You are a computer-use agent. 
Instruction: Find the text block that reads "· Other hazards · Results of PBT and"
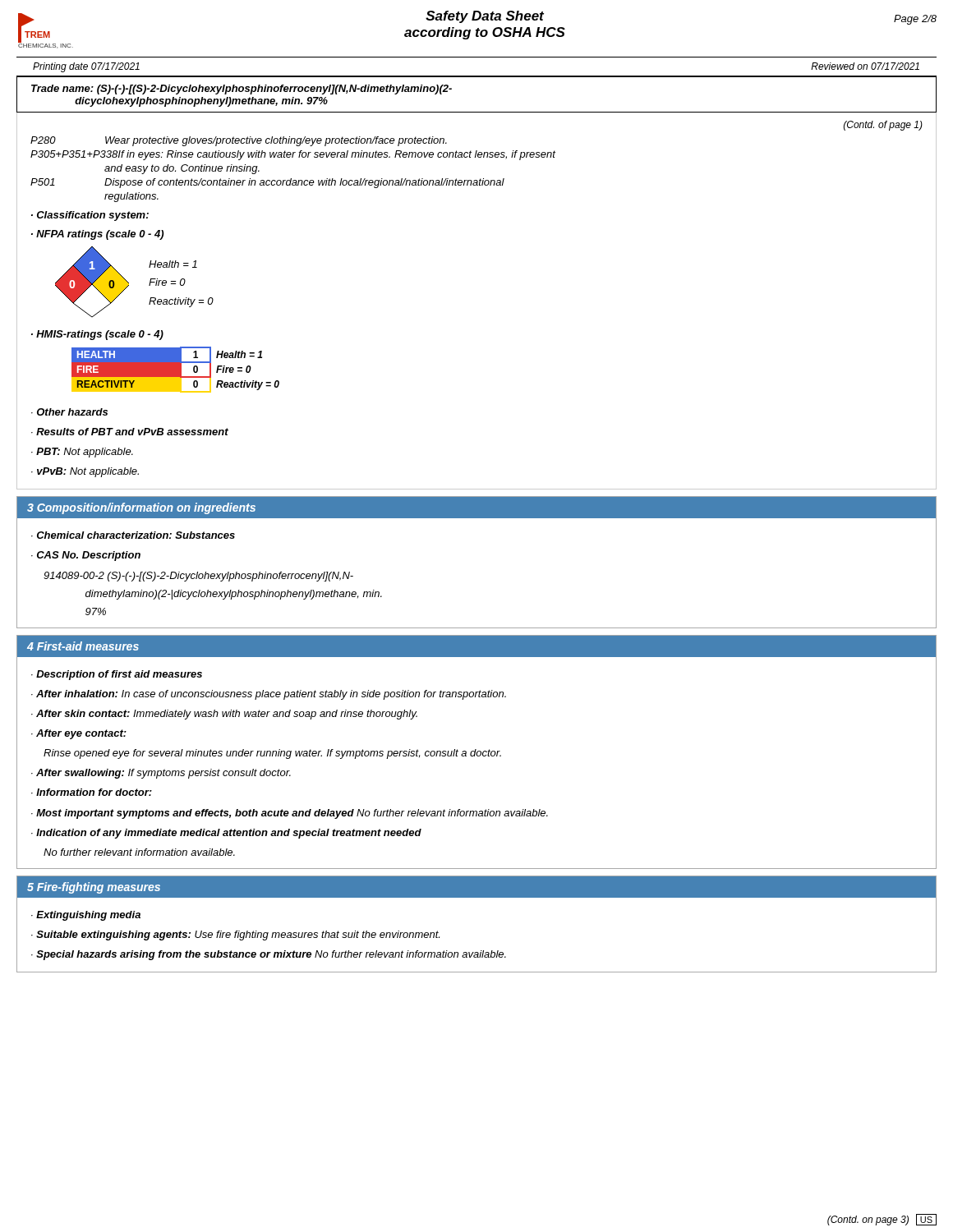coord(69,412)
